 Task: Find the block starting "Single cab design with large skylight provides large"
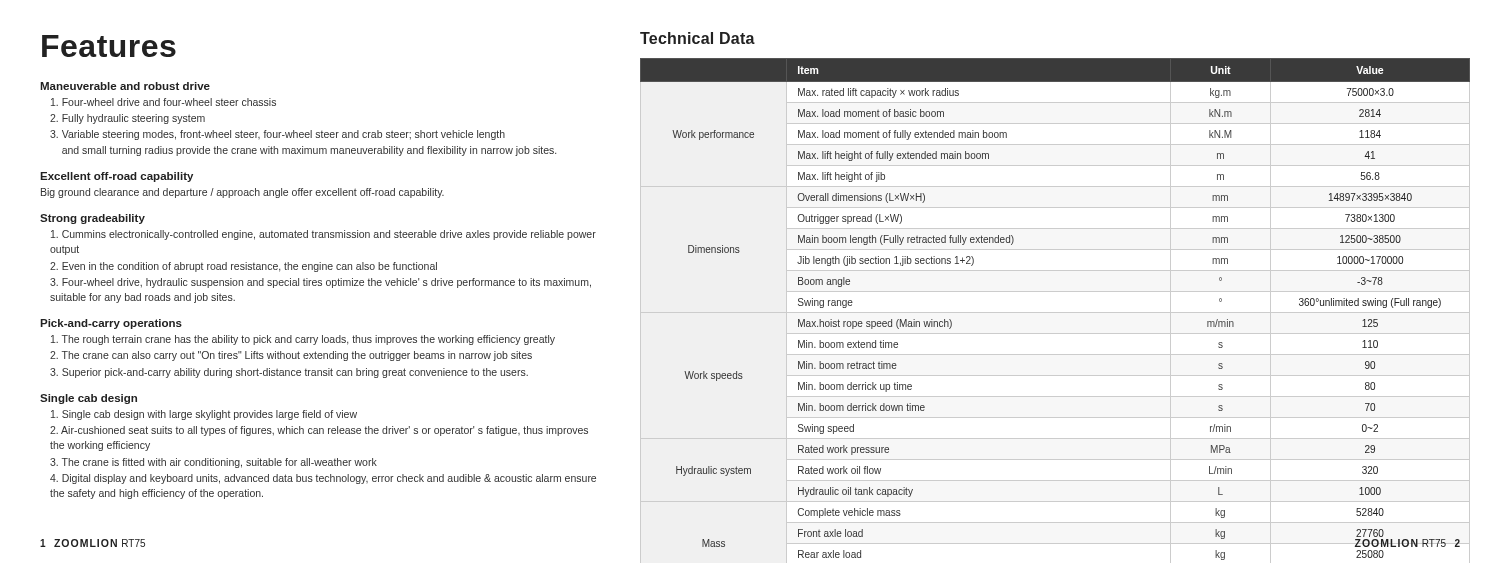[203, 414]
